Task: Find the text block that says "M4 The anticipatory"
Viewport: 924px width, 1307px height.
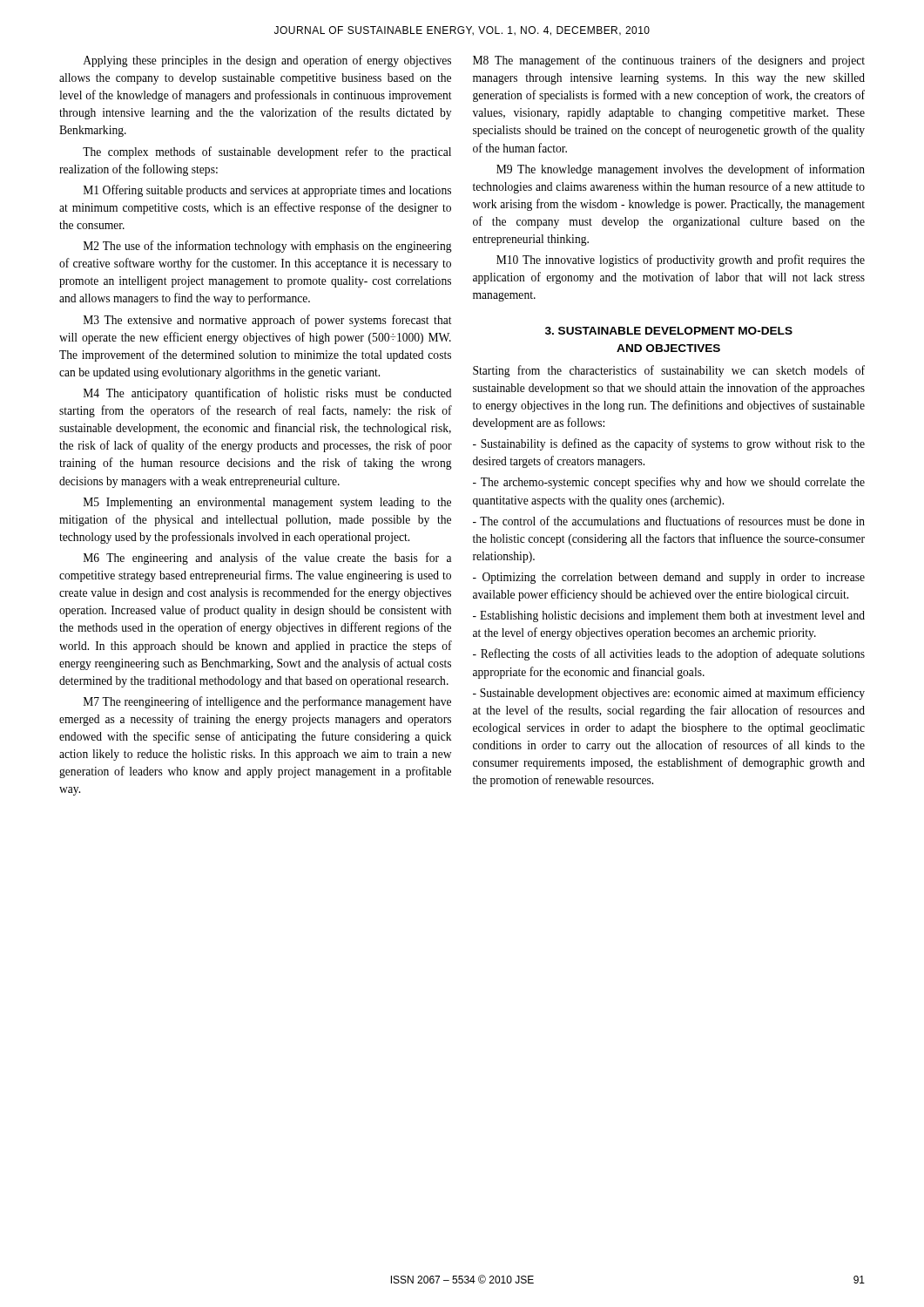Action: point(255,438)
